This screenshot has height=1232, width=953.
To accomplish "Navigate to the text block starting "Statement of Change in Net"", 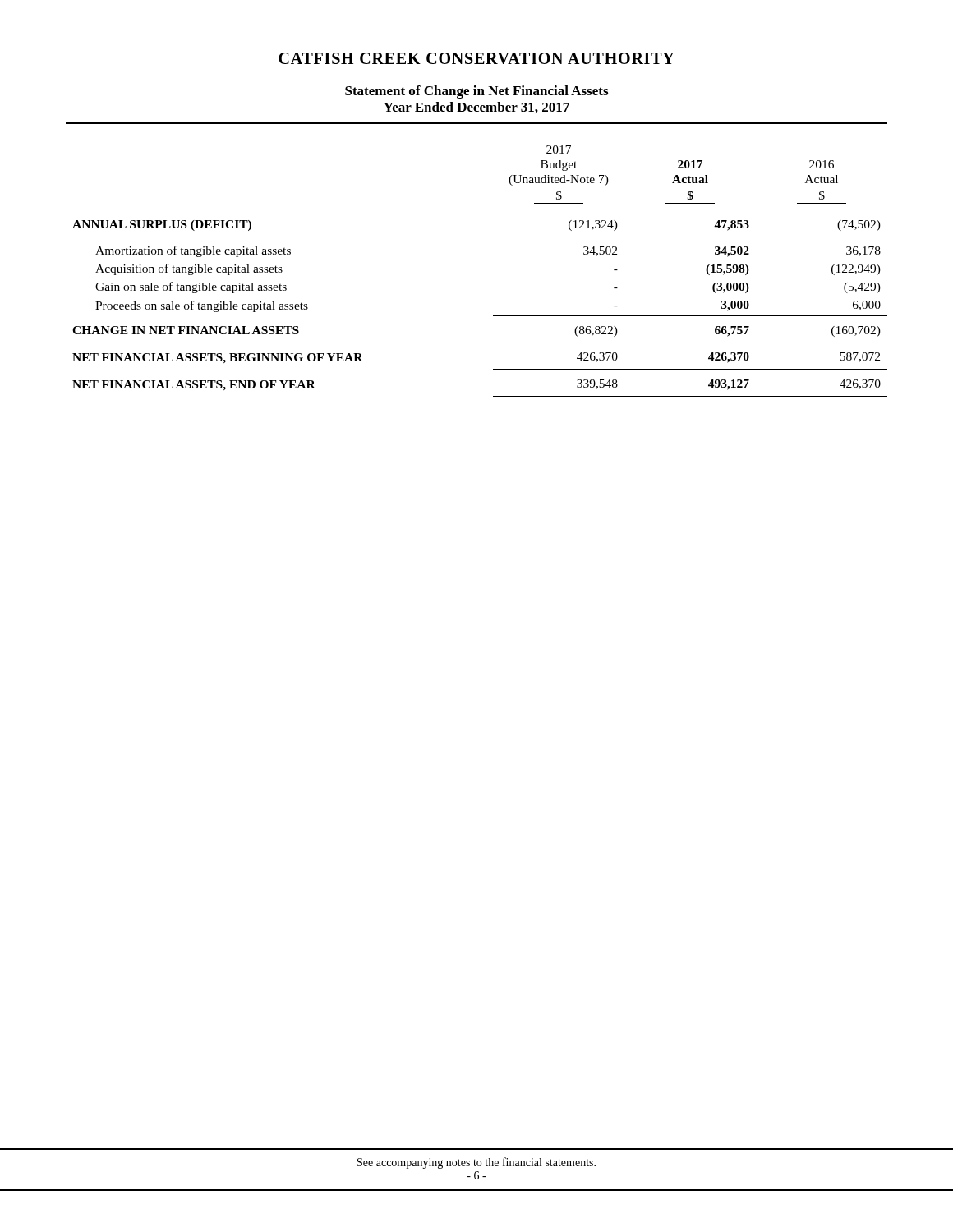I will coord(476,99).
